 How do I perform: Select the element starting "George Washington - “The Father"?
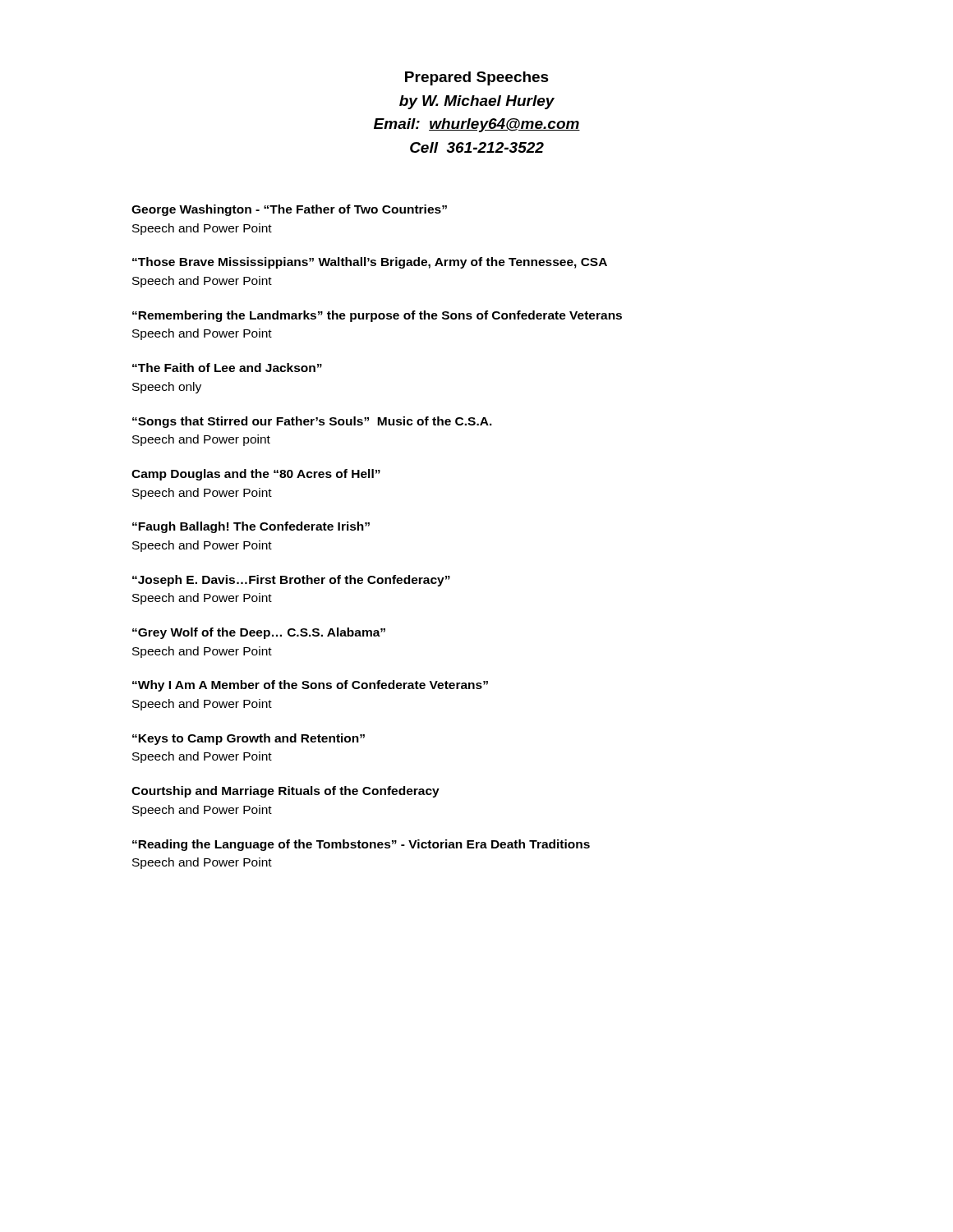[289, 210]
